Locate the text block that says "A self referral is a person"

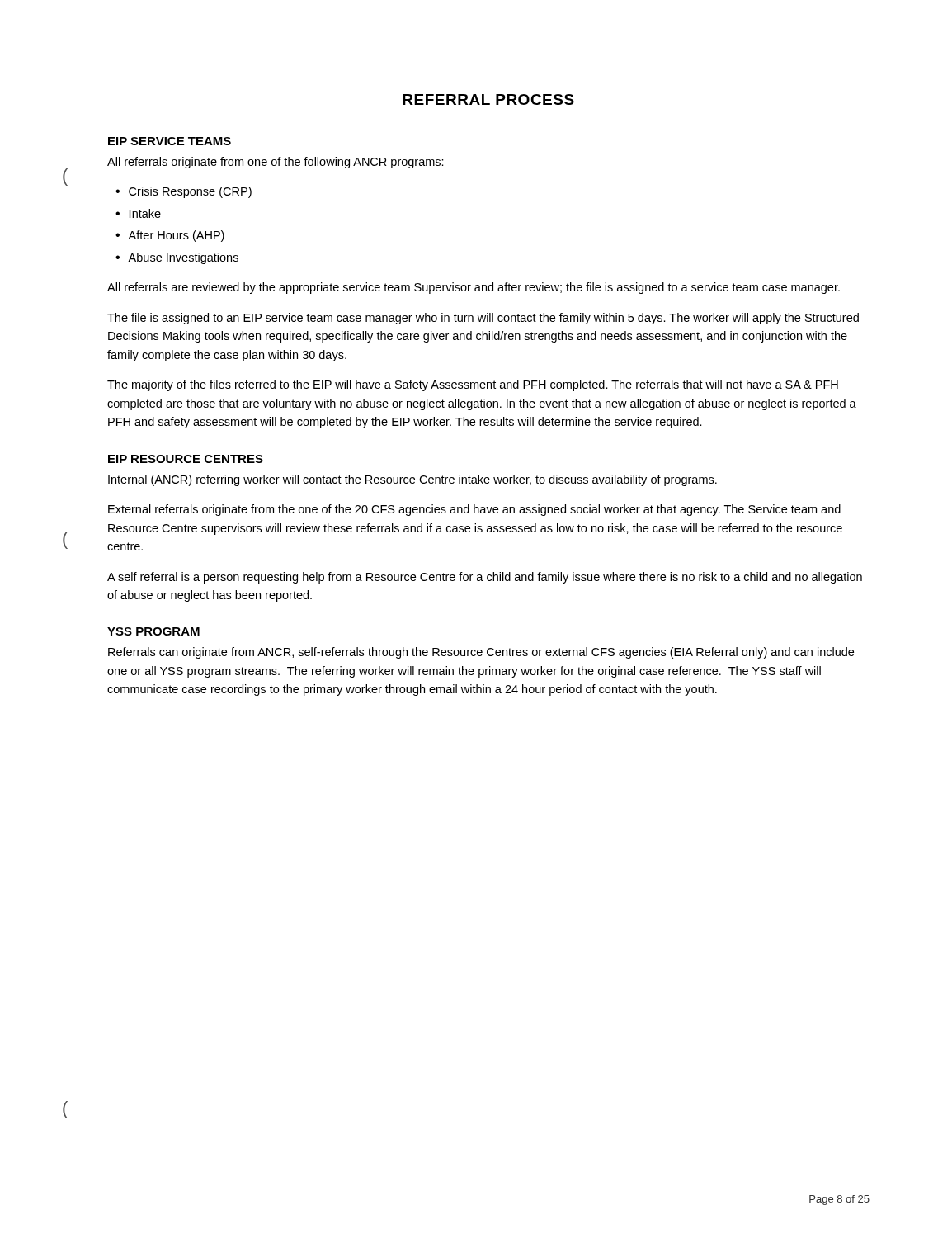point(485,586)
